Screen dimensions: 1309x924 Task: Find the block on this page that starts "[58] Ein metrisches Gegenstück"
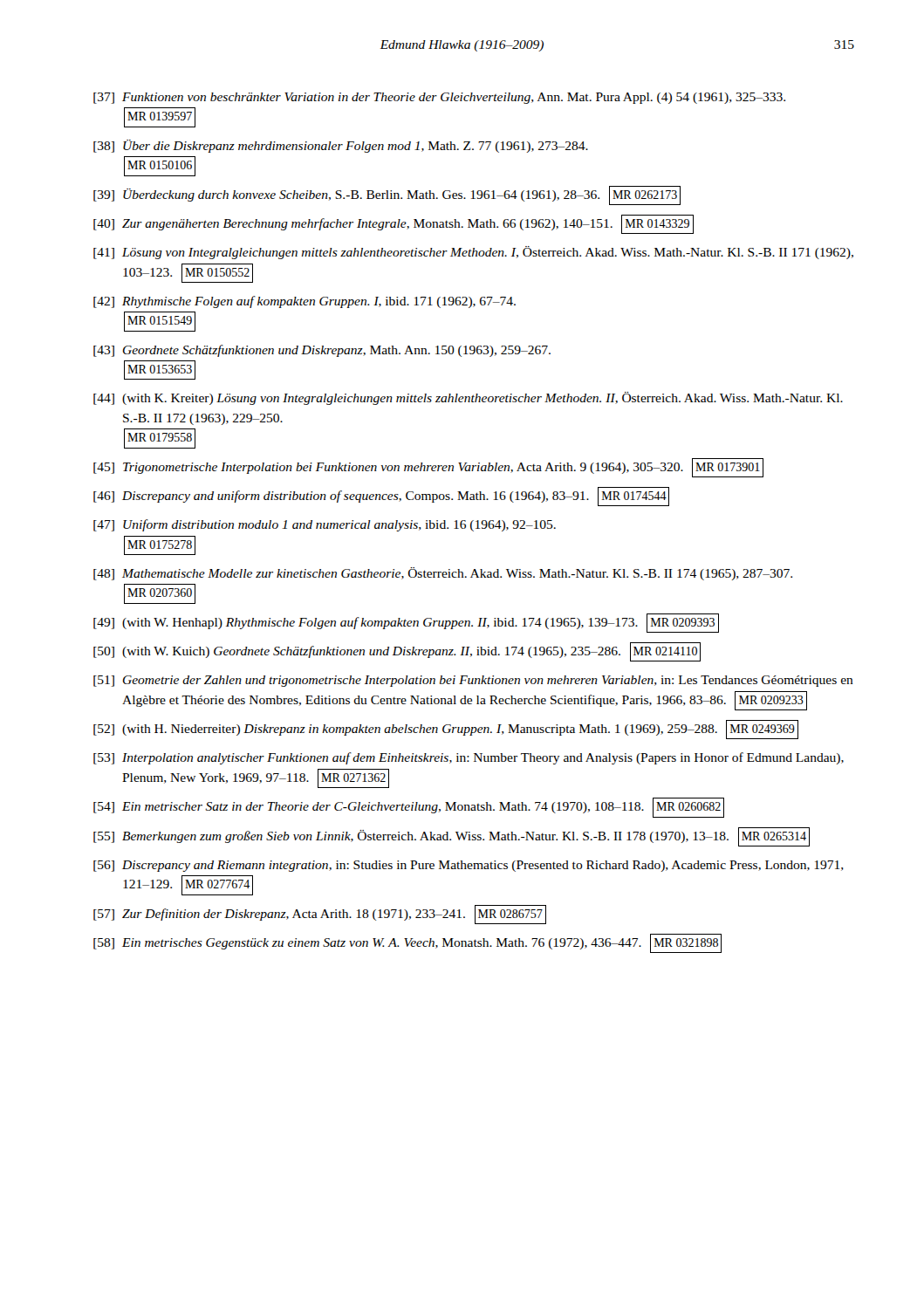[x=462, y=943]
